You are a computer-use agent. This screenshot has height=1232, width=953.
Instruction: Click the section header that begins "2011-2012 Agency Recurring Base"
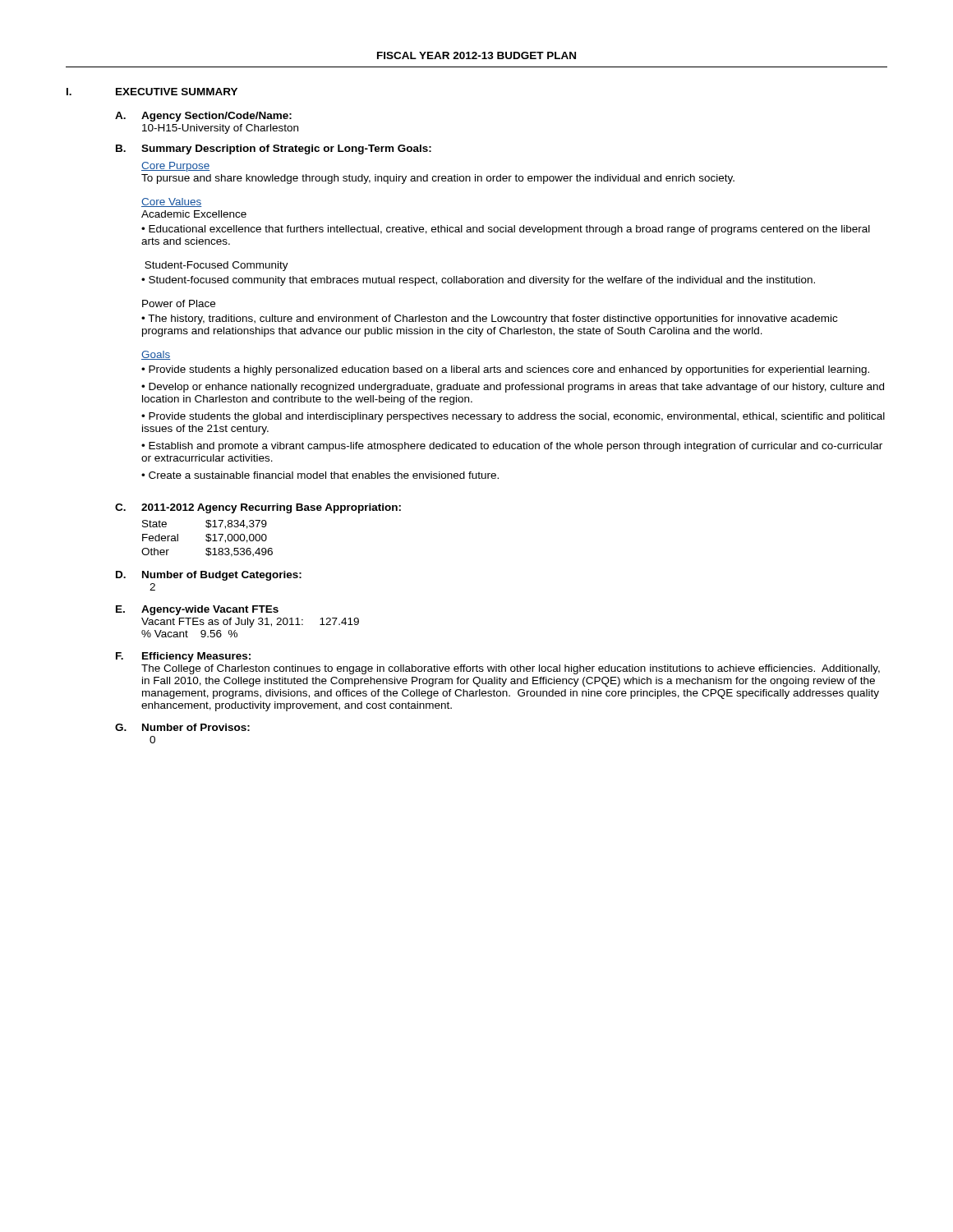tap(272, 507)
